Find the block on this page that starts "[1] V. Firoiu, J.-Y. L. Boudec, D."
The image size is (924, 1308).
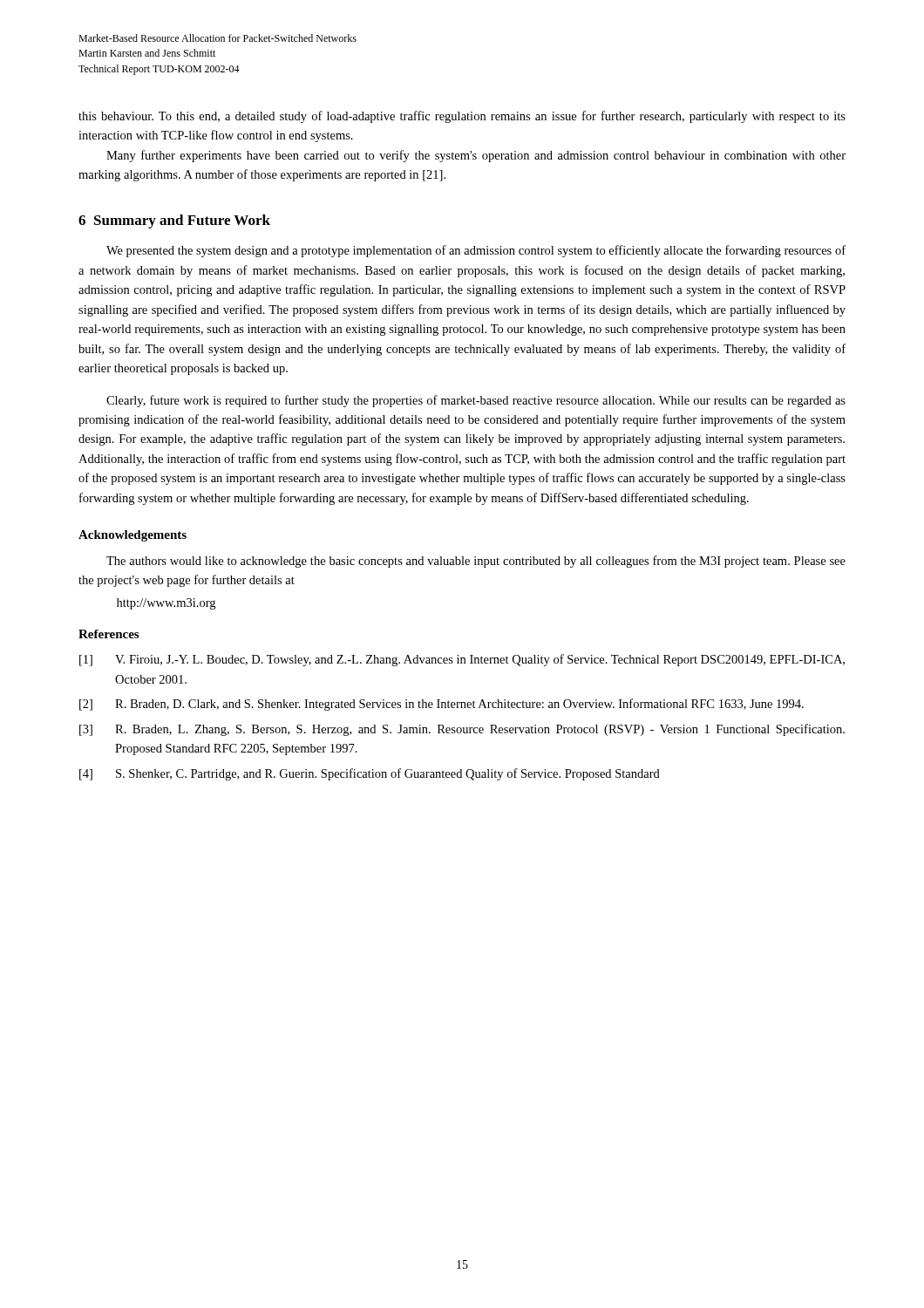(462, 669)
